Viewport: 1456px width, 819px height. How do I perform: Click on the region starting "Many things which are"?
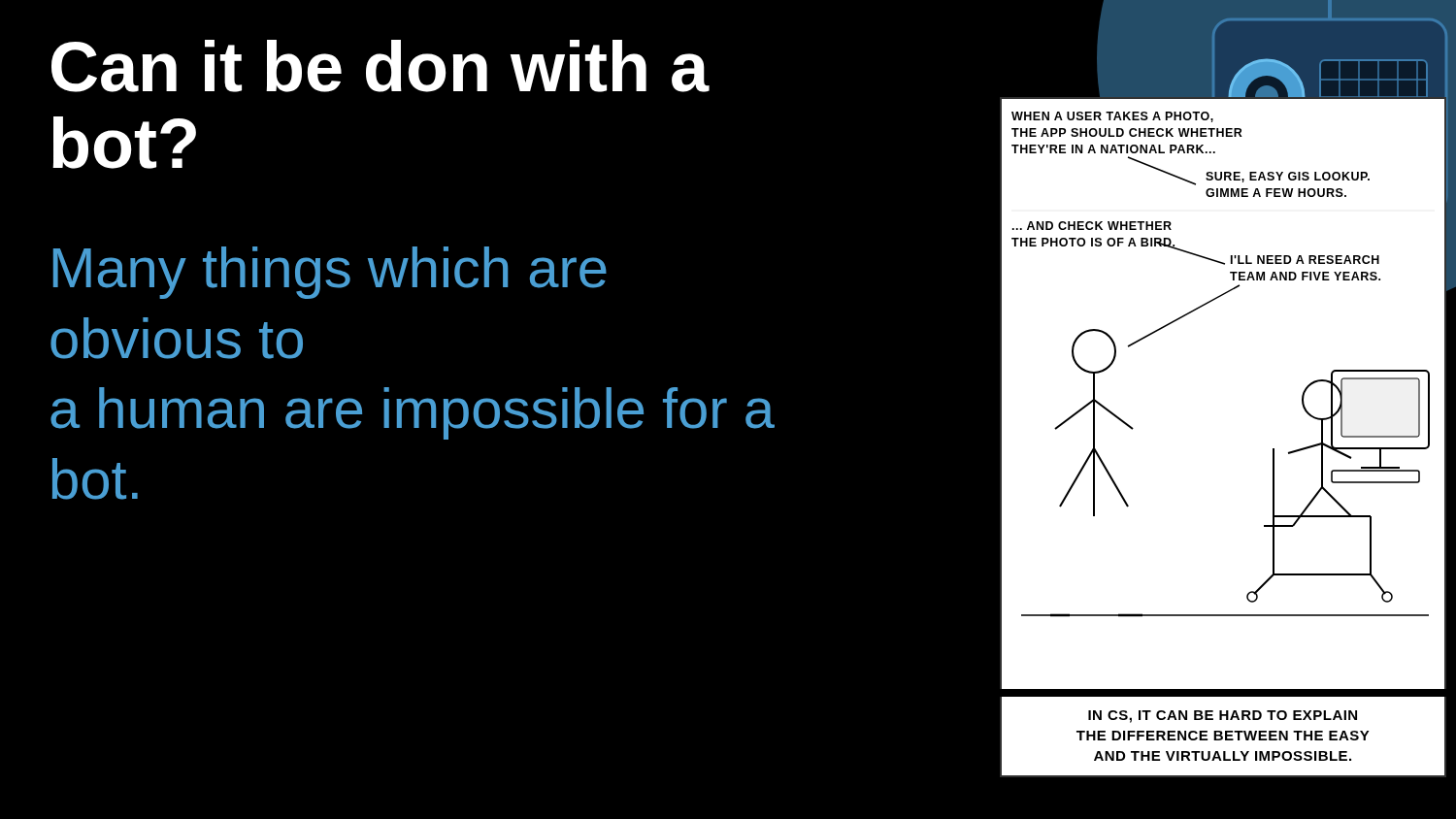(412, 373)
